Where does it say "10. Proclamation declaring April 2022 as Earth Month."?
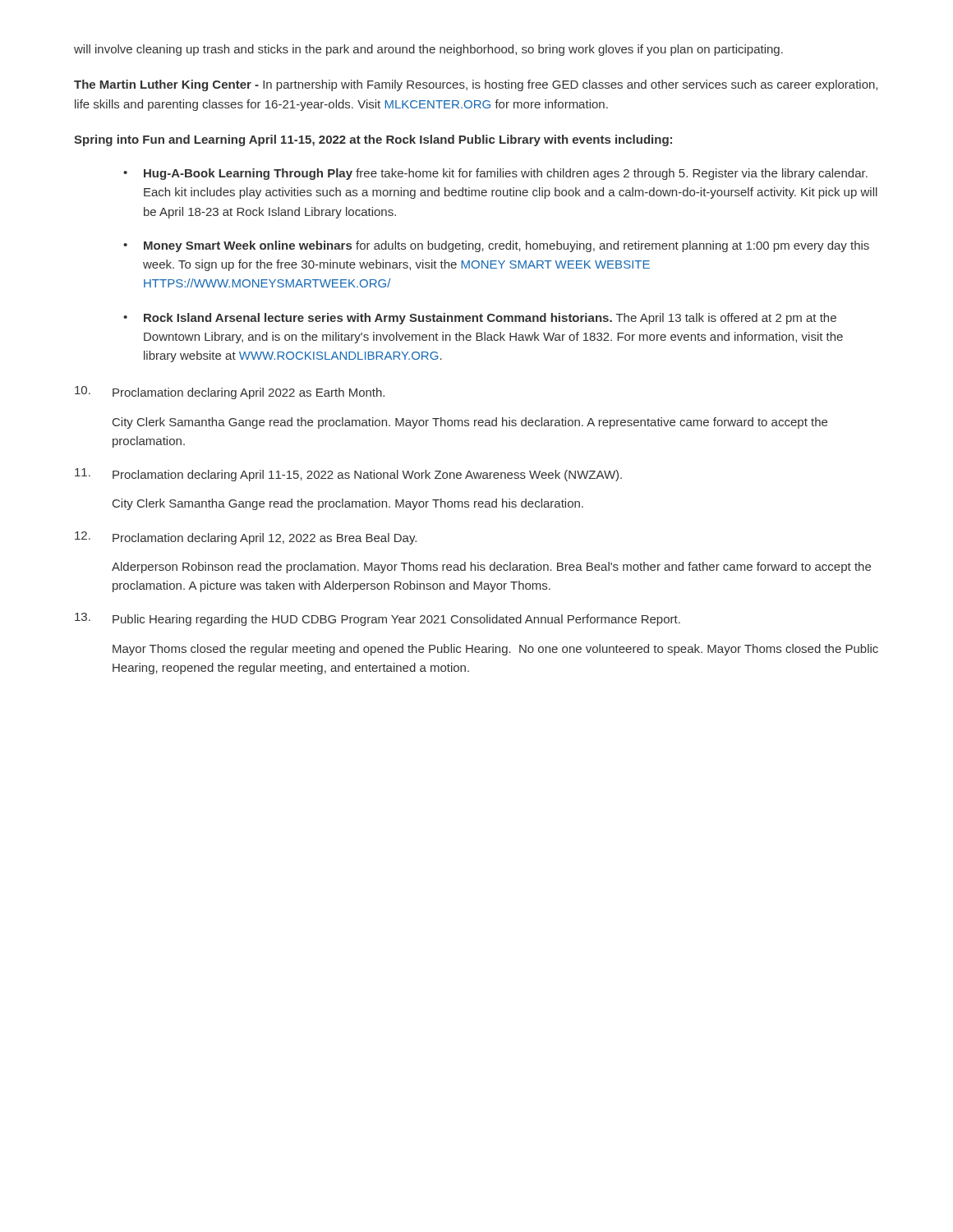 point(230,393)
